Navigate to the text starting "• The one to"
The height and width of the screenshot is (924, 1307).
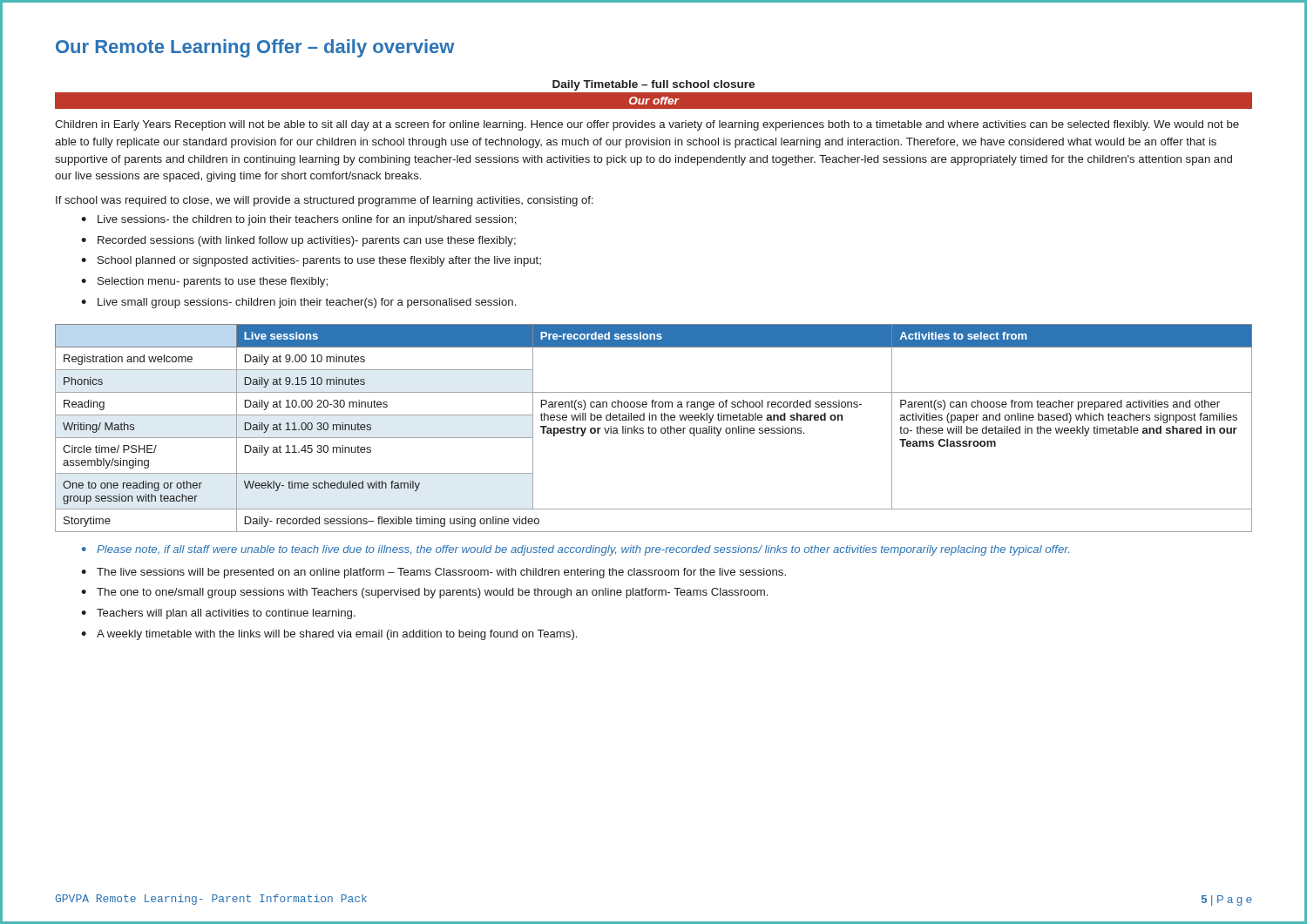coord(425,593)
